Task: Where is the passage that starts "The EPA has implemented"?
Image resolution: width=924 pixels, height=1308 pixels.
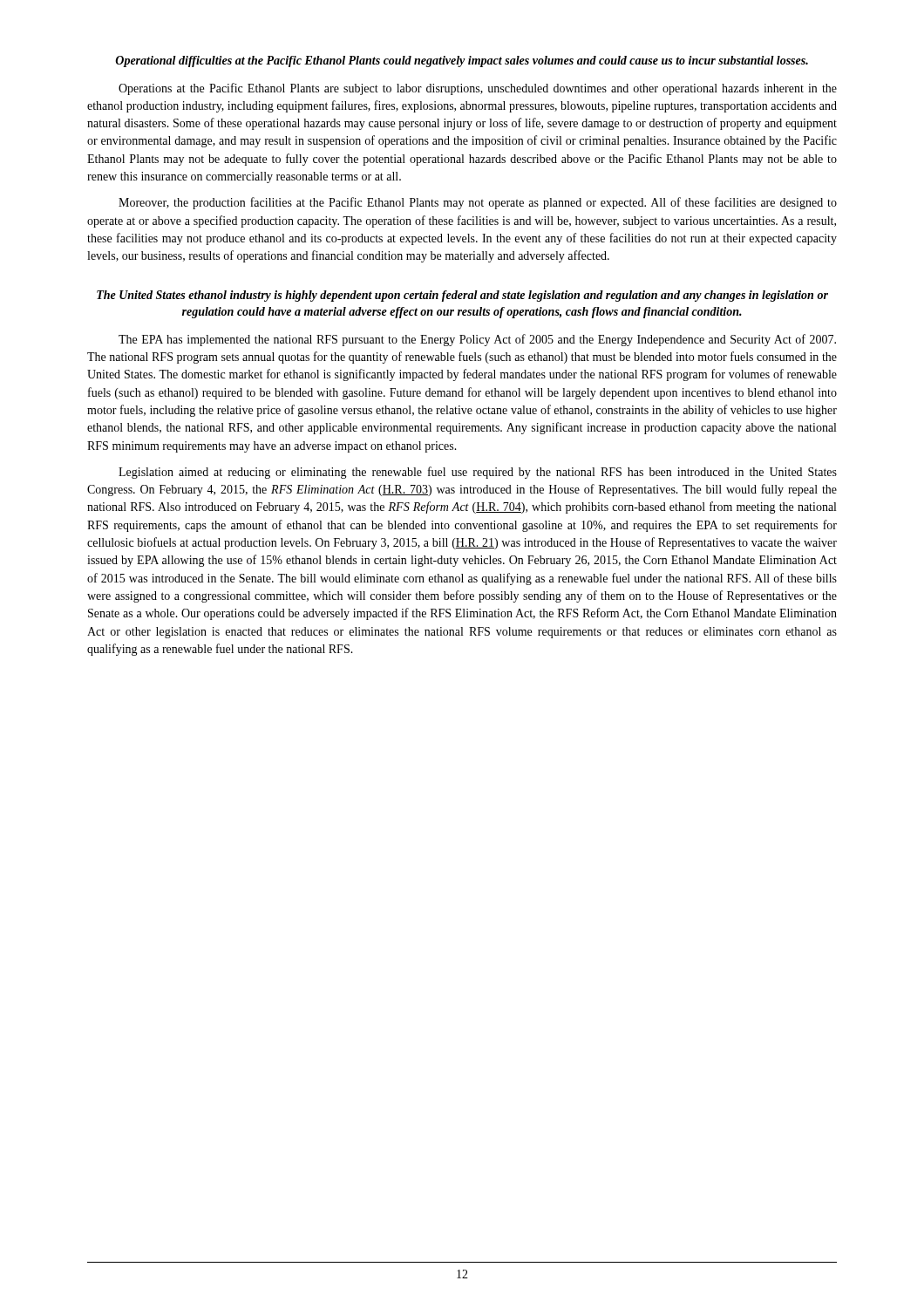Action: [x=462, y=393]
